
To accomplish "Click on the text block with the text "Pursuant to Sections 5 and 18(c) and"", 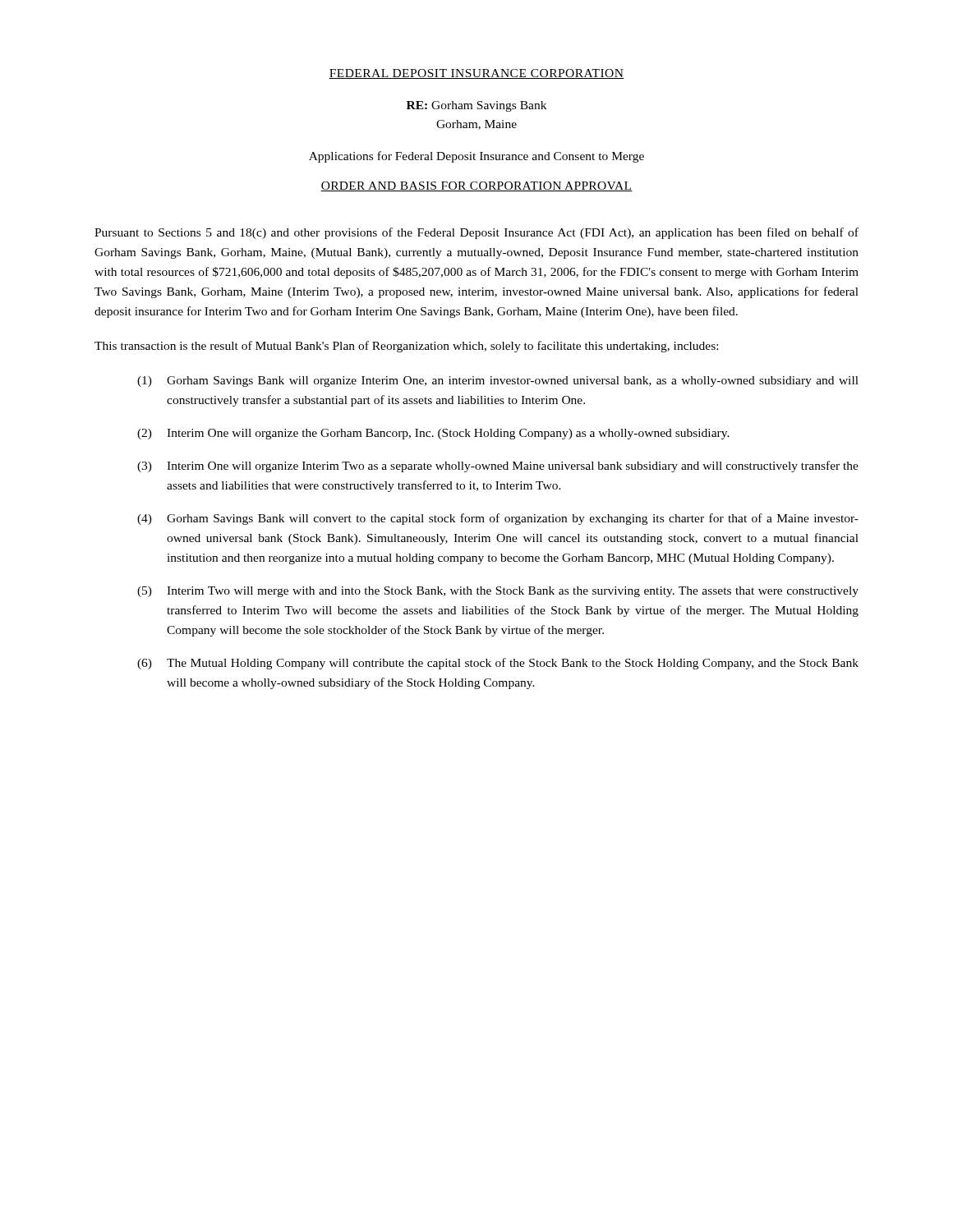I will point(476,271).
